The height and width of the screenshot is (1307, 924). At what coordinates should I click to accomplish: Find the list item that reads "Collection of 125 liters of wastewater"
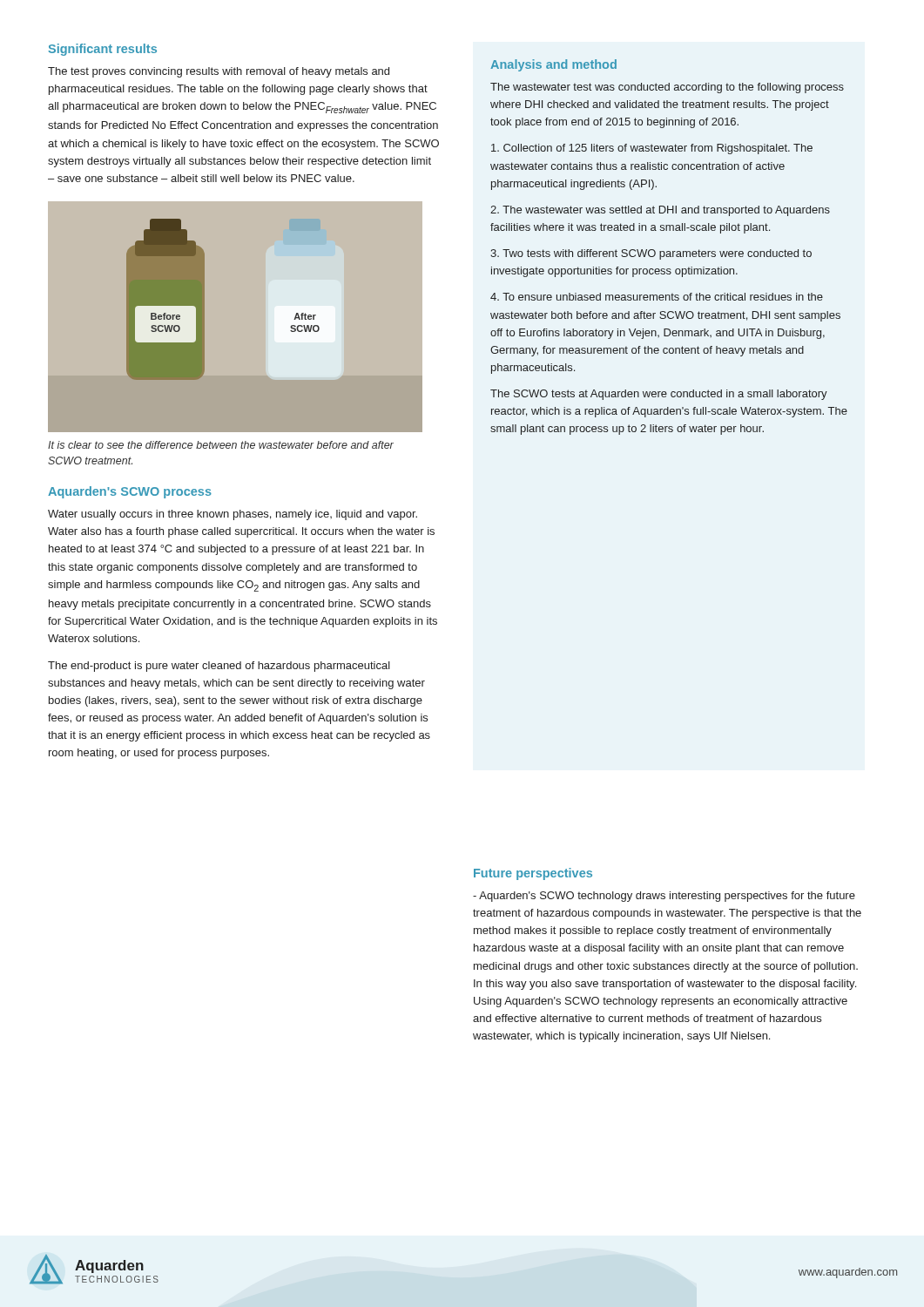click(652, 166)
